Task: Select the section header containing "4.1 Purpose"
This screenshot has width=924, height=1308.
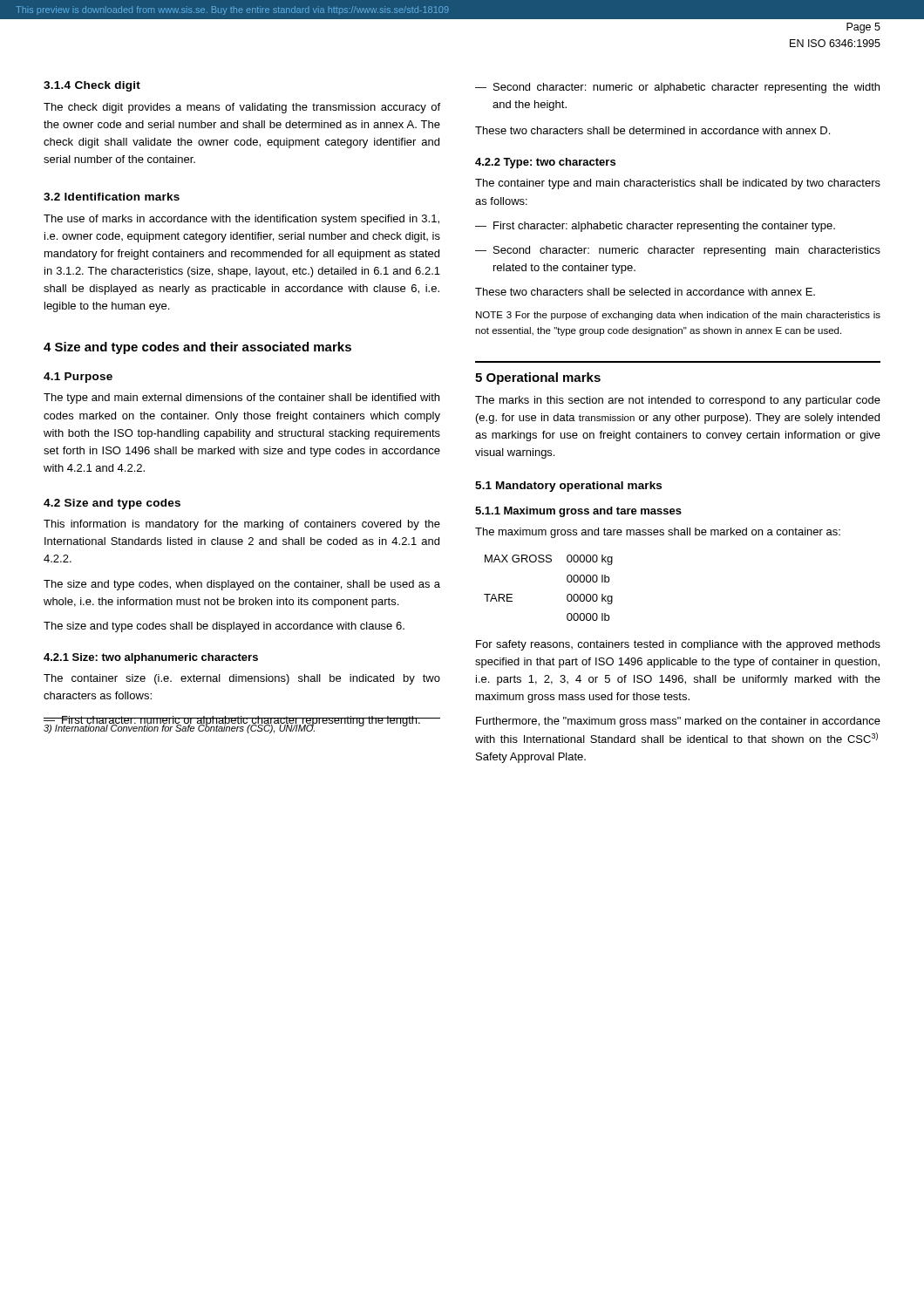Action: (x=78, y=377)
